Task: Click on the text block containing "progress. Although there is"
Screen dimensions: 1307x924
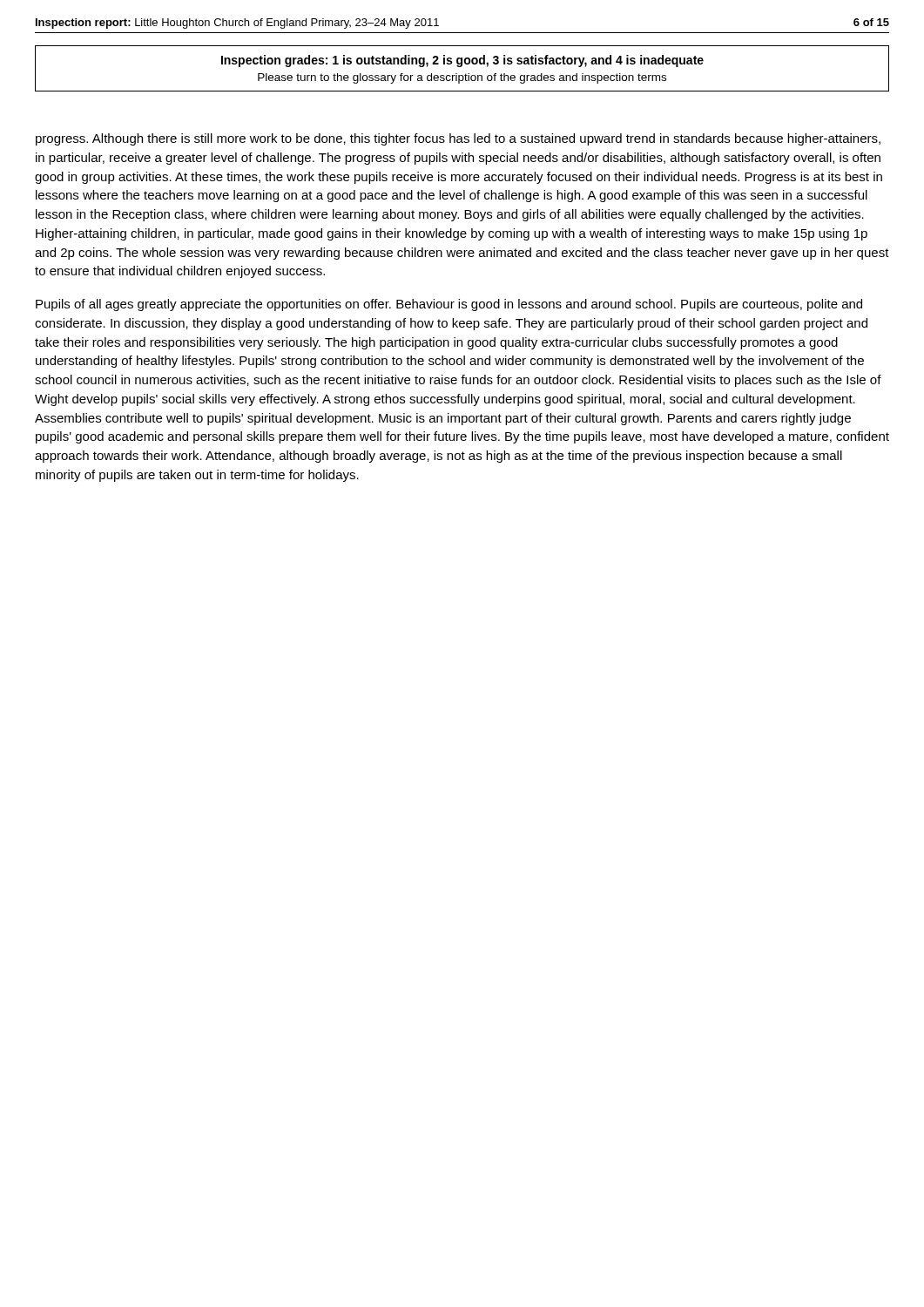Action: click(462, 205)
